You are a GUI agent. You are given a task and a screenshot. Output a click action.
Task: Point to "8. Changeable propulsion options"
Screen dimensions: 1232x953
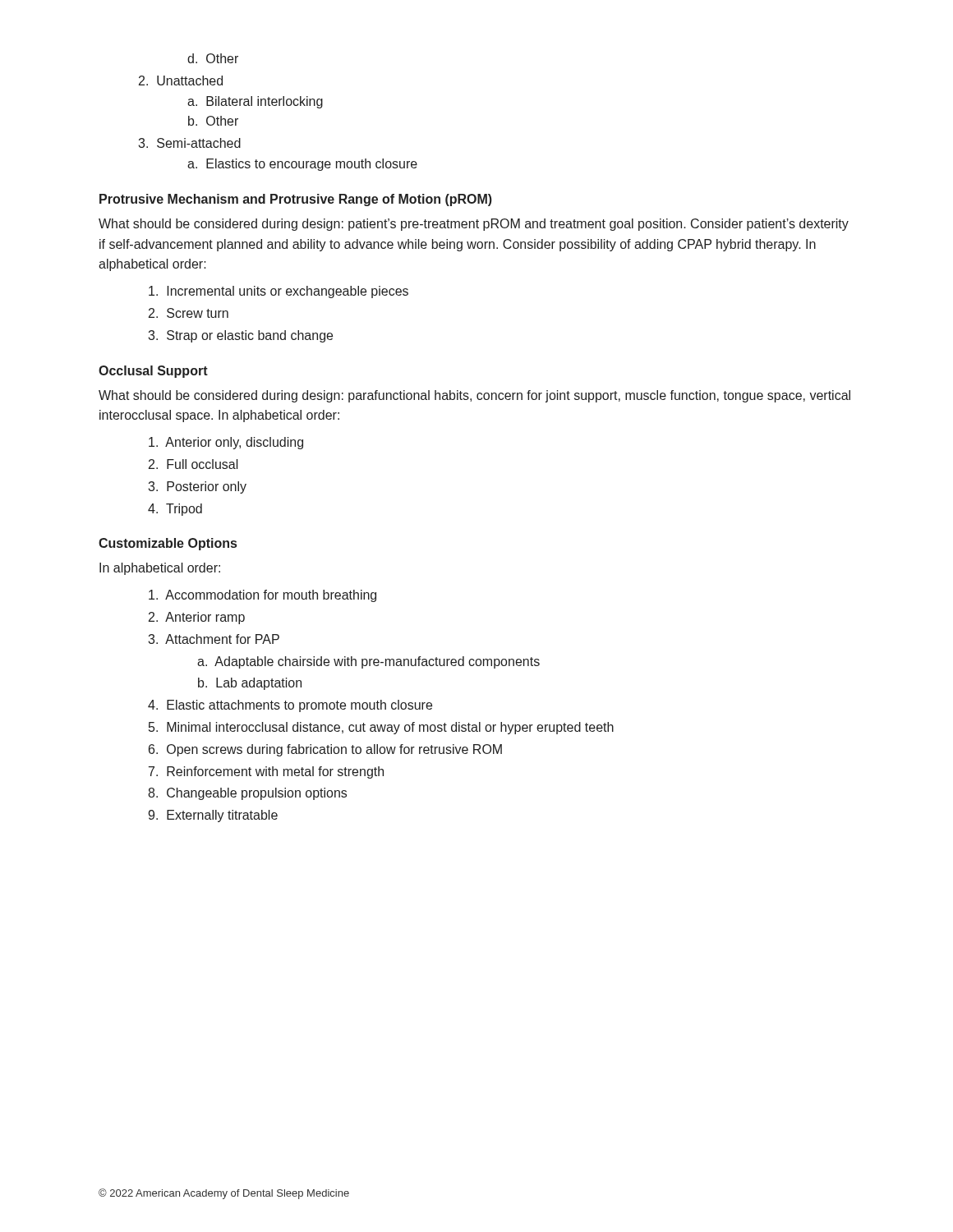click(248, 793)
